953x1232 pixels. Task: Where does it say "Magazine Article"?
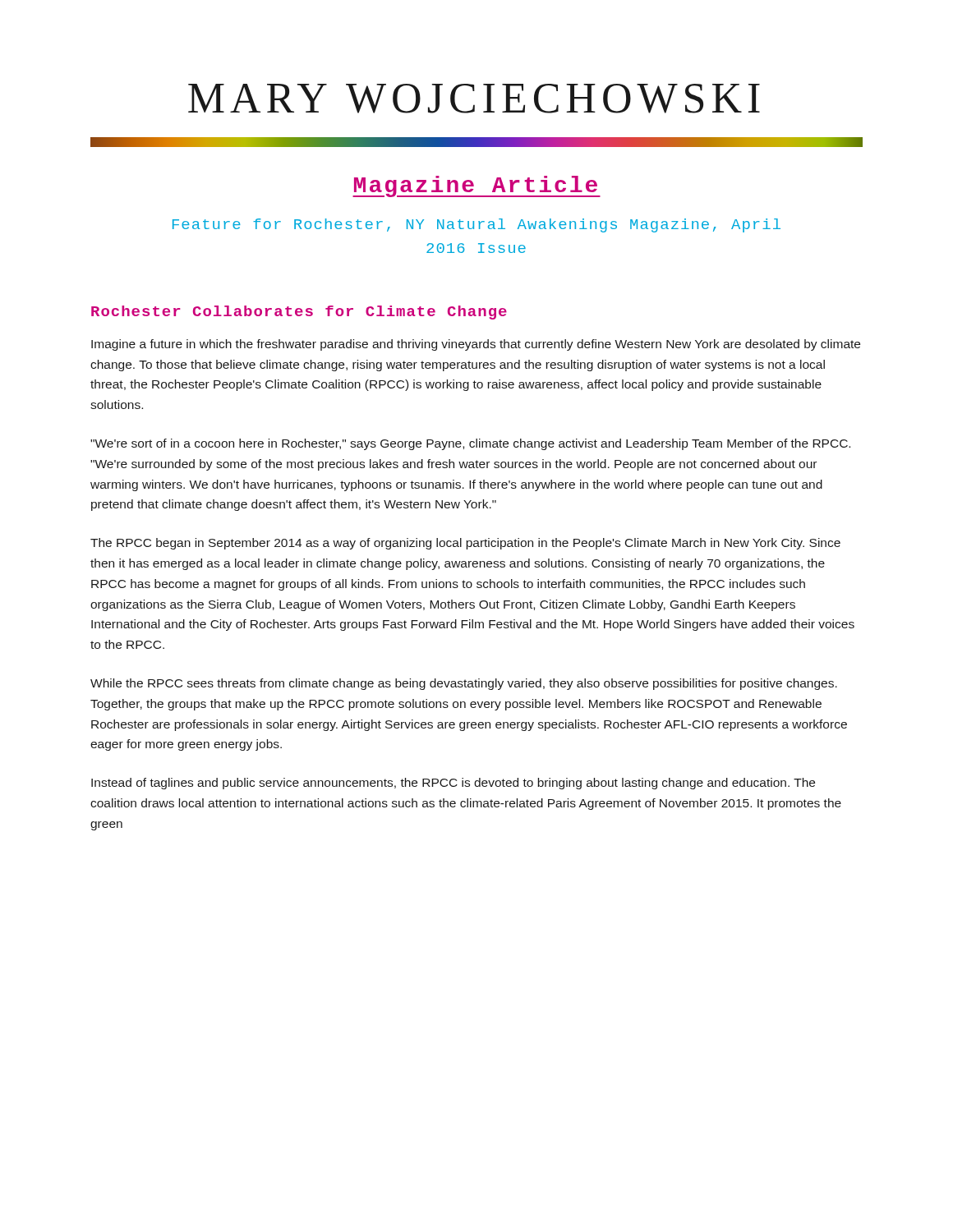click(x=476, y=186)
